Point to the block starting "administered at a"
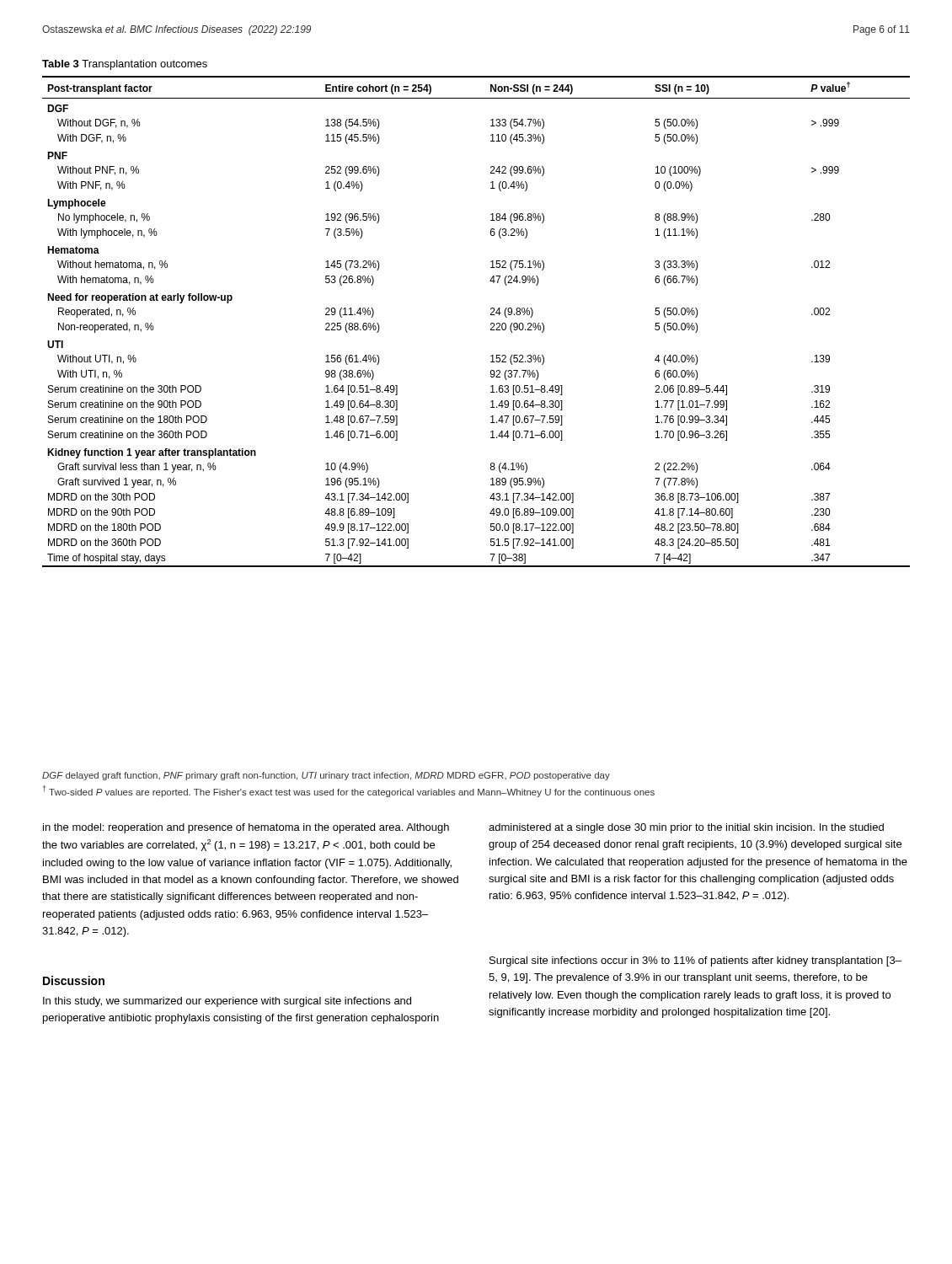Screen dimensions: 1264x952 (698, 861)
